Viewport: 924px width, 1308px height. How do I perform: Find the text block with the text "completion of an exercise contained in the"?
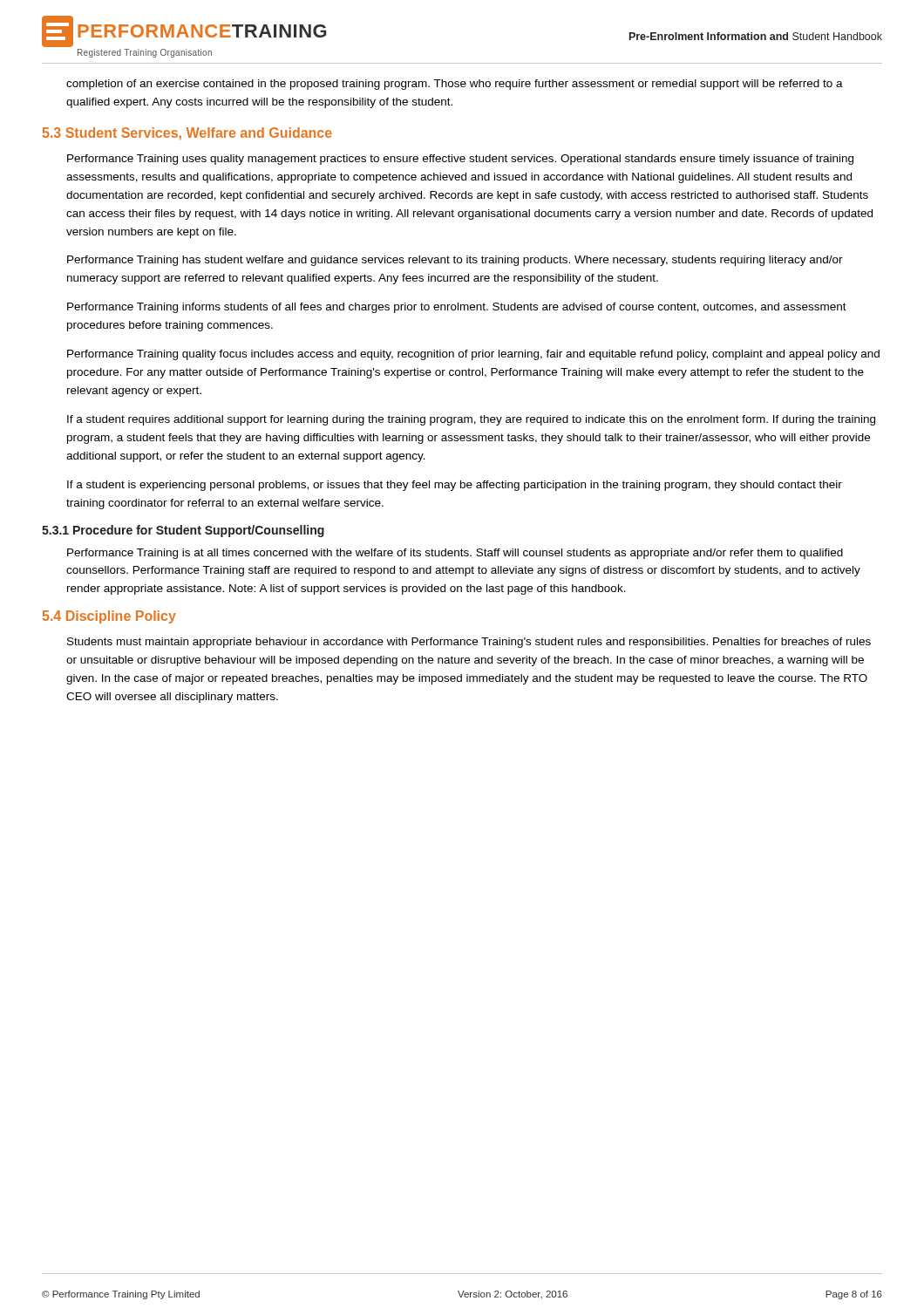point(454,92)
